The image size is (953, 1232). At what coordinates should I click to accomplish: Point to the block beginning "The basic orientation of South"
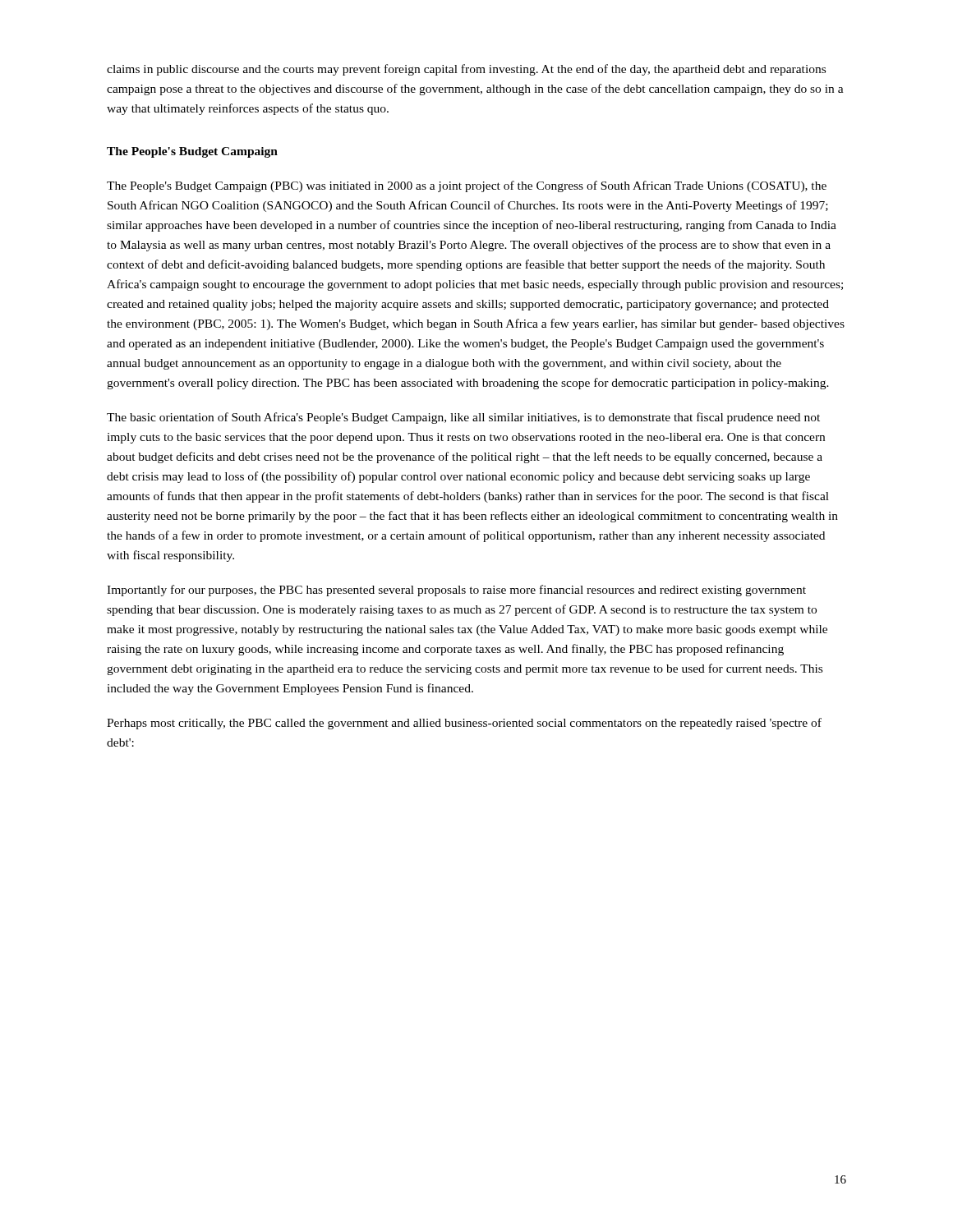click(x=472, y=486)
